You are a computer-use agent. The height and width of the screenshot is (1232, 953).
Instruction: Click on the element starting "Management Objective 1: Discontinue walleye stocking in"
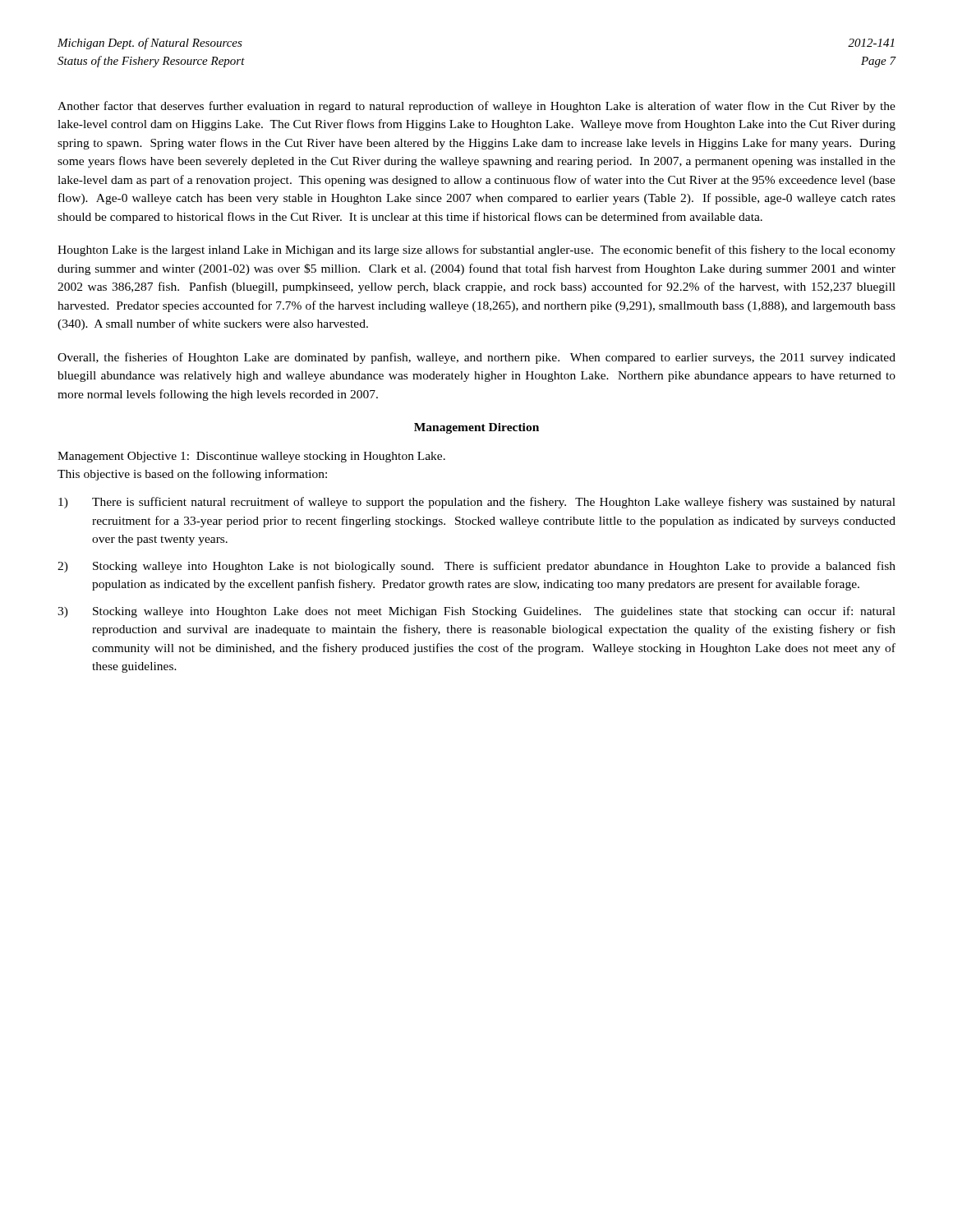(252, 464)
